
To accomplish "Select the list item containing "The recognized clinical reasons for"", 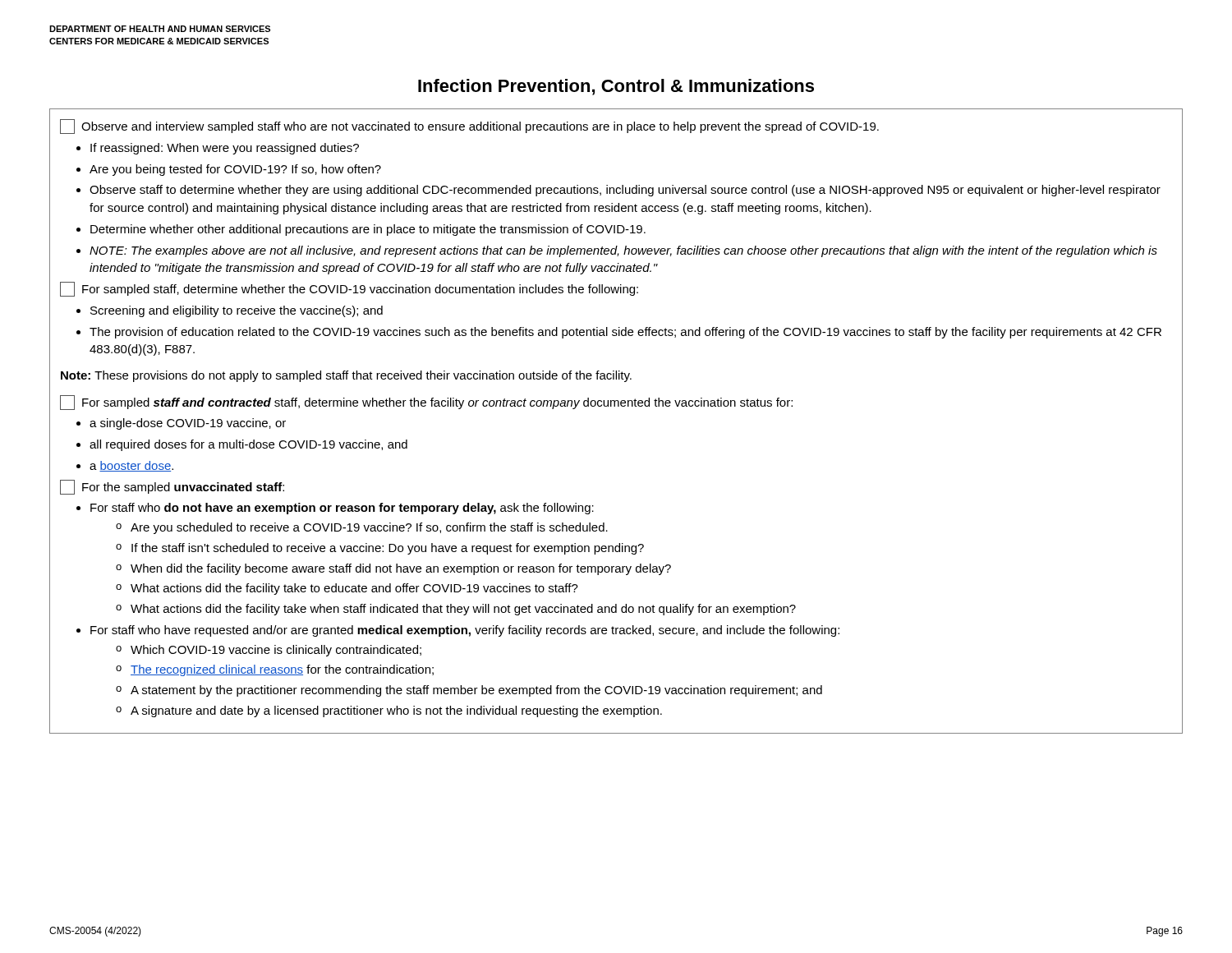I will pyautogui.click(x=283, y=669).
